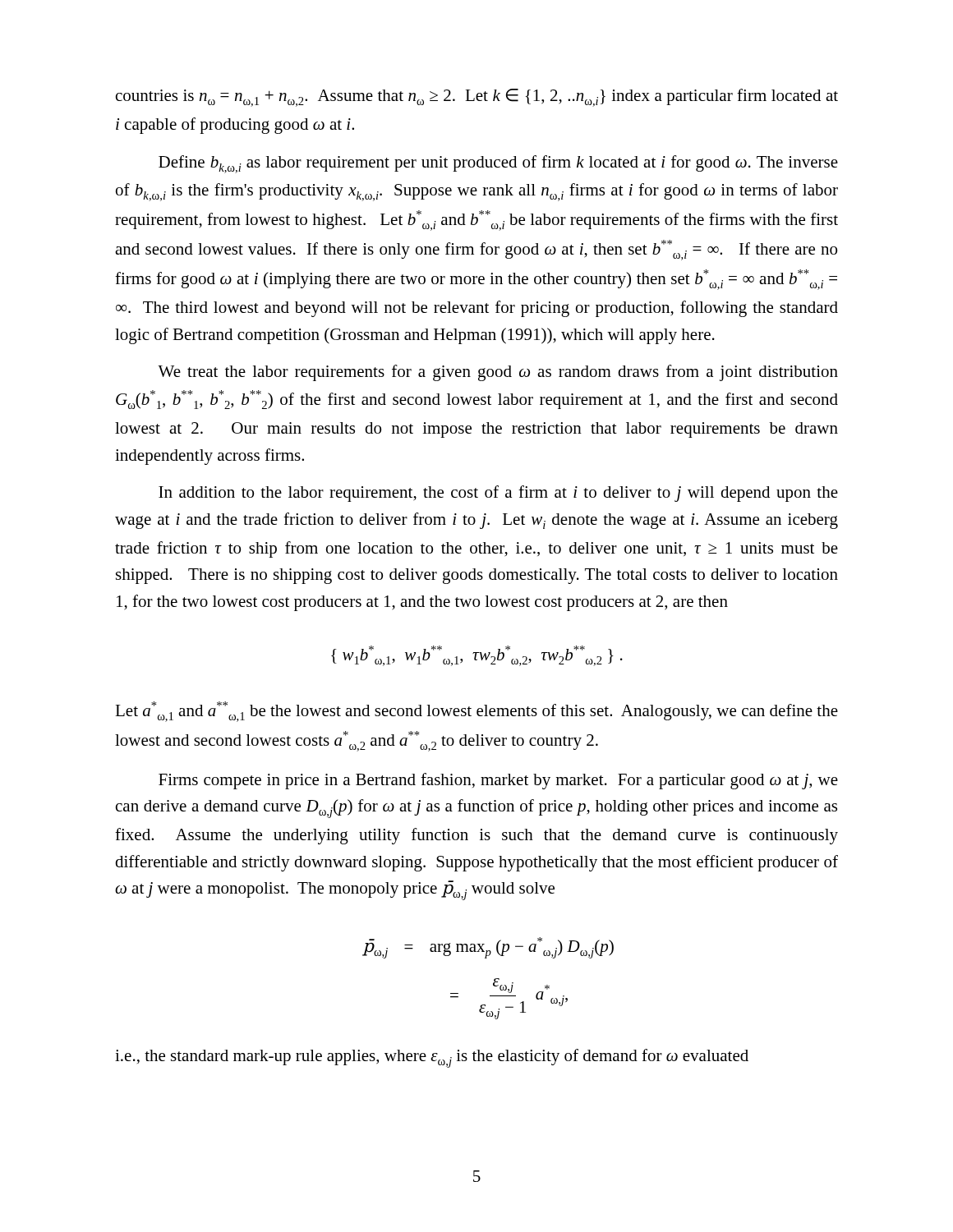Find the formula on this page that starts "{ w1b*ω,1, w1b**ω,1, τw2b*ω,2, τw2b**ω,2"

pyautogui.click(x=476, y=655)
